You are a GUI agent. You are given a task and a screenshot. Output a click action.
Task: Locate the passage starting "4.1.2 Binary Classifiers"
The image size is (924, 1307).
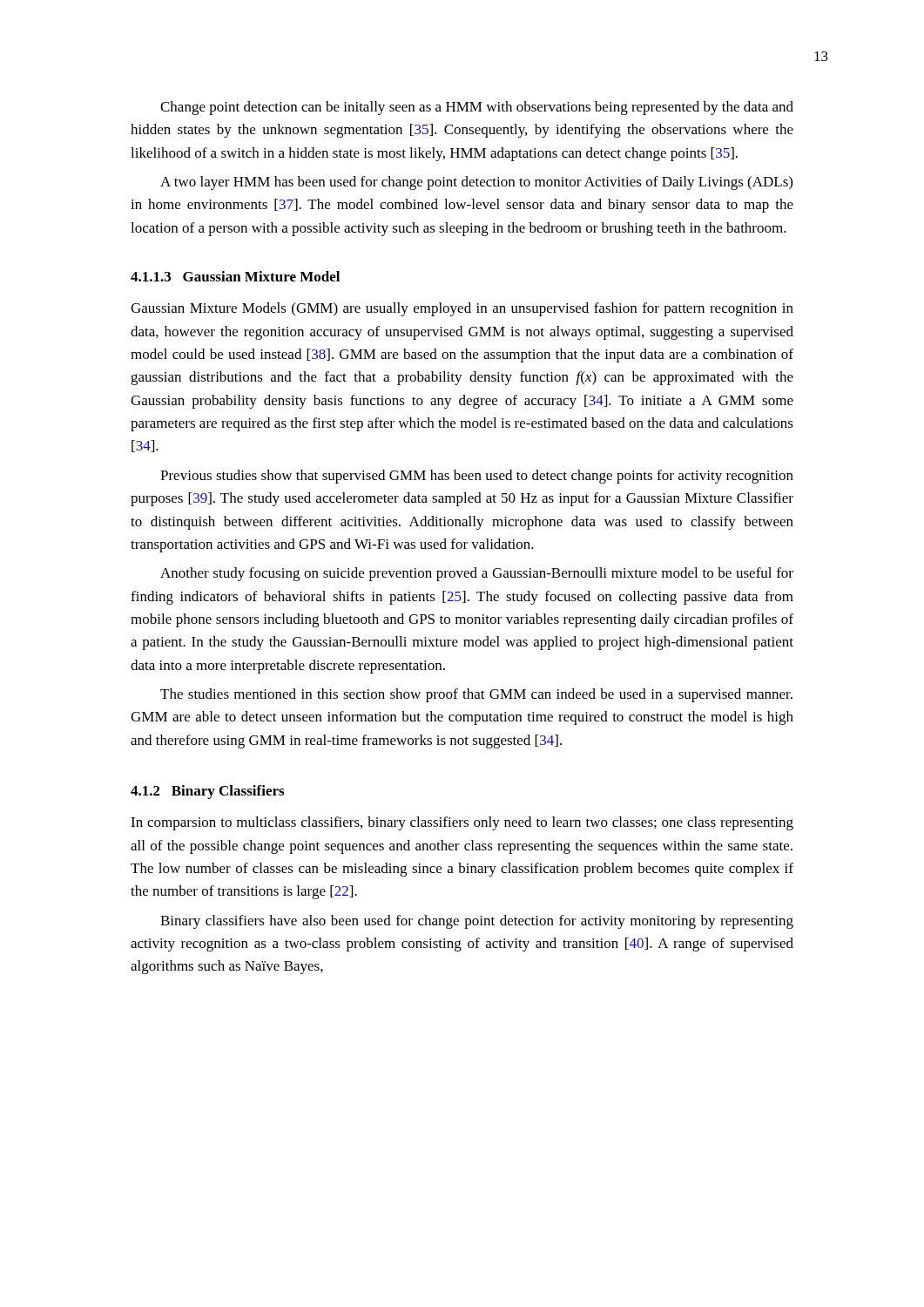pyautogui.click(x=208, y=791)
